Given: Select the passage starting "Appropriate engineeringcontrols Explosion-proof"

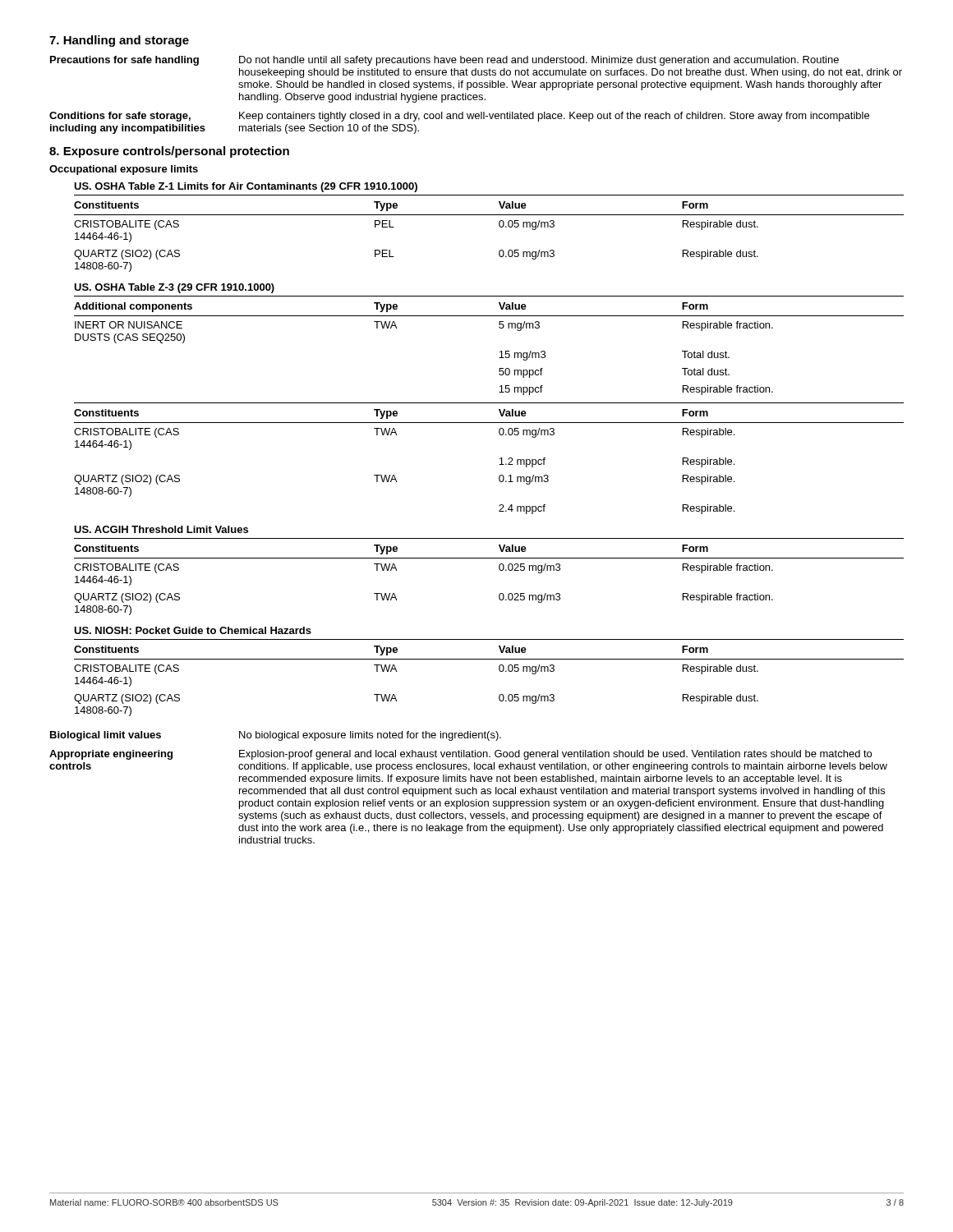Looking at the screenshot, I should coord(476,797).
